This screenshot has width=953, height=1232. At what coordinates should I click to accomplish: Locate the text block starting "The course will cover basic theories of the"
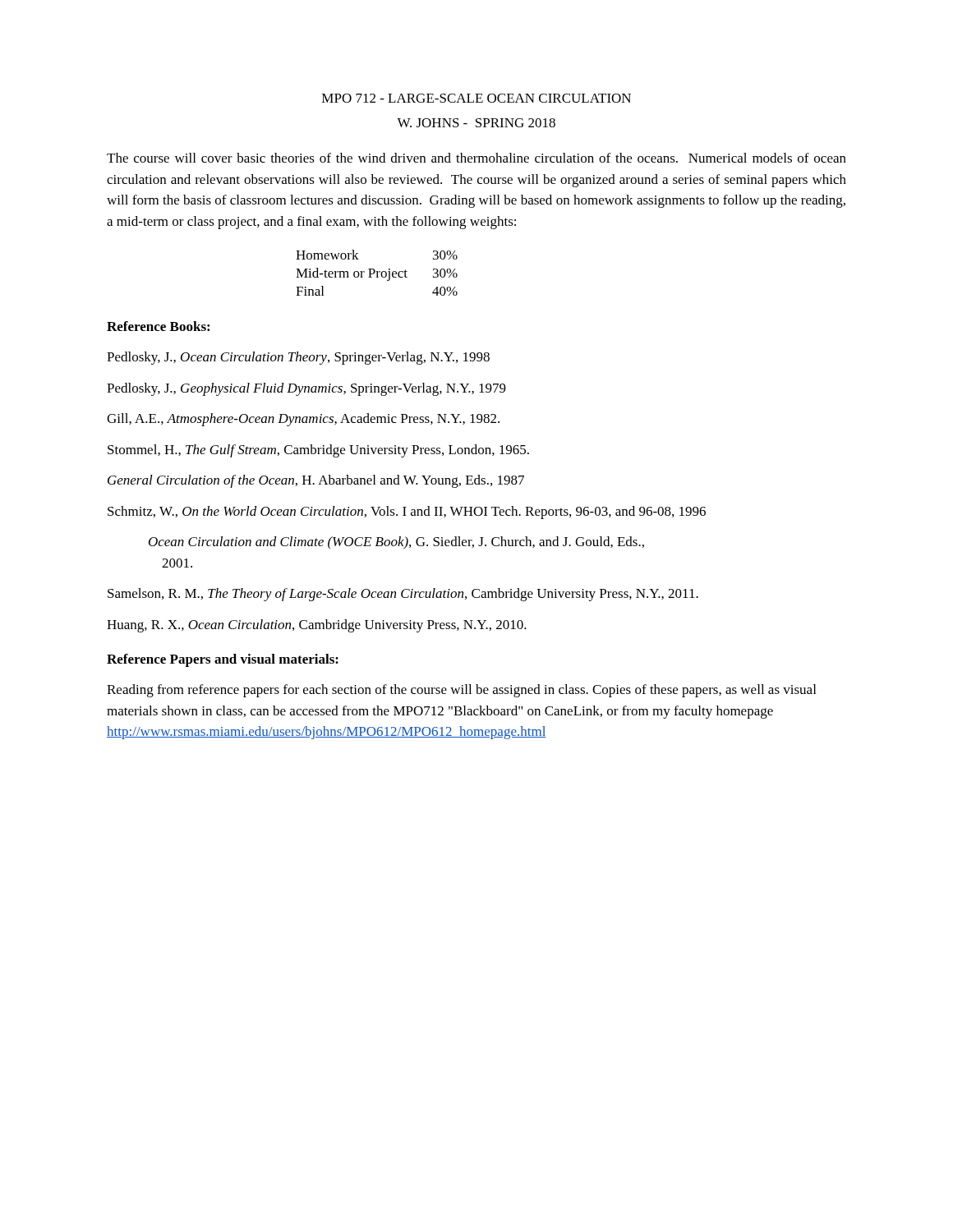476,190
